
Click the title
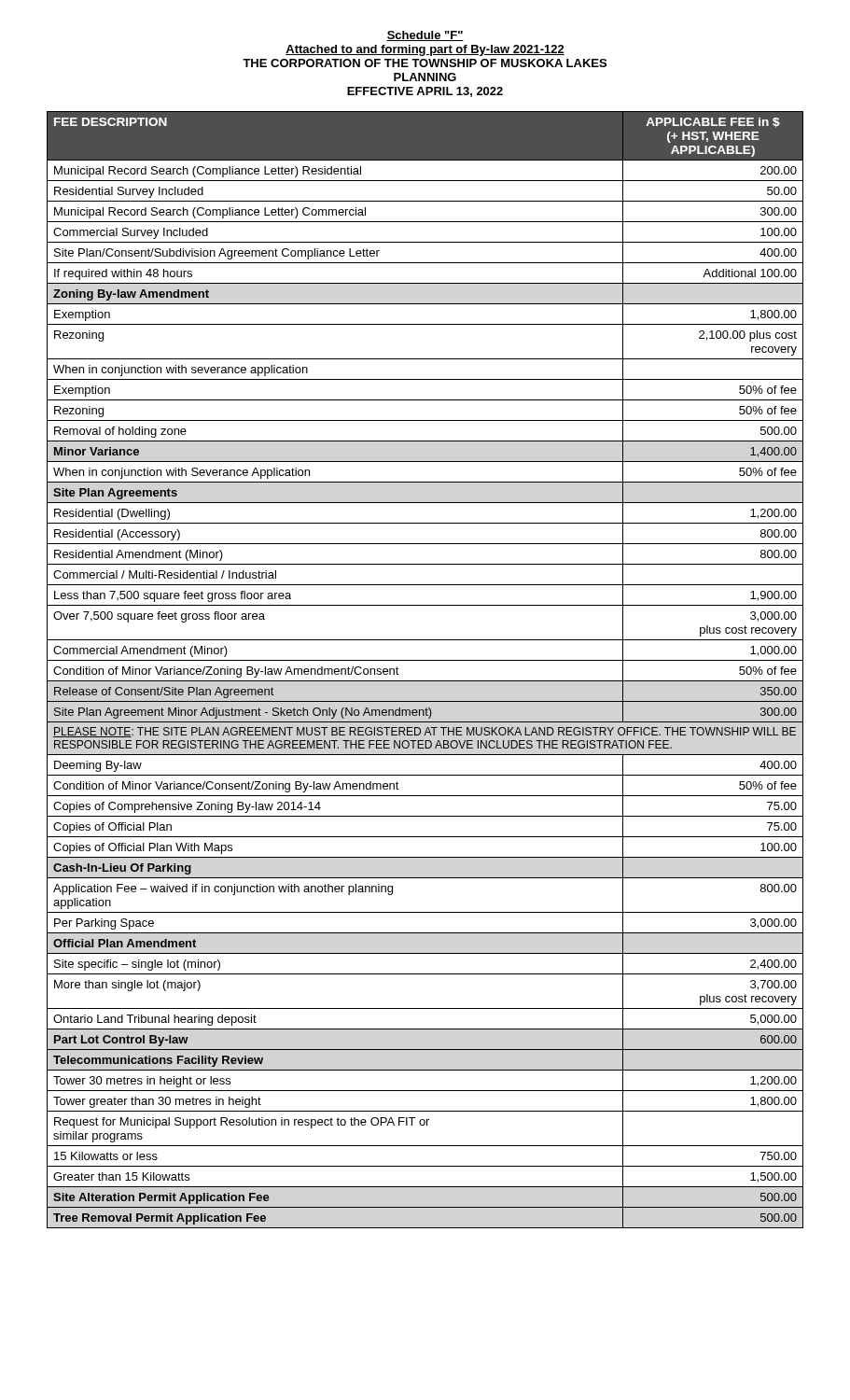[425, 63]
